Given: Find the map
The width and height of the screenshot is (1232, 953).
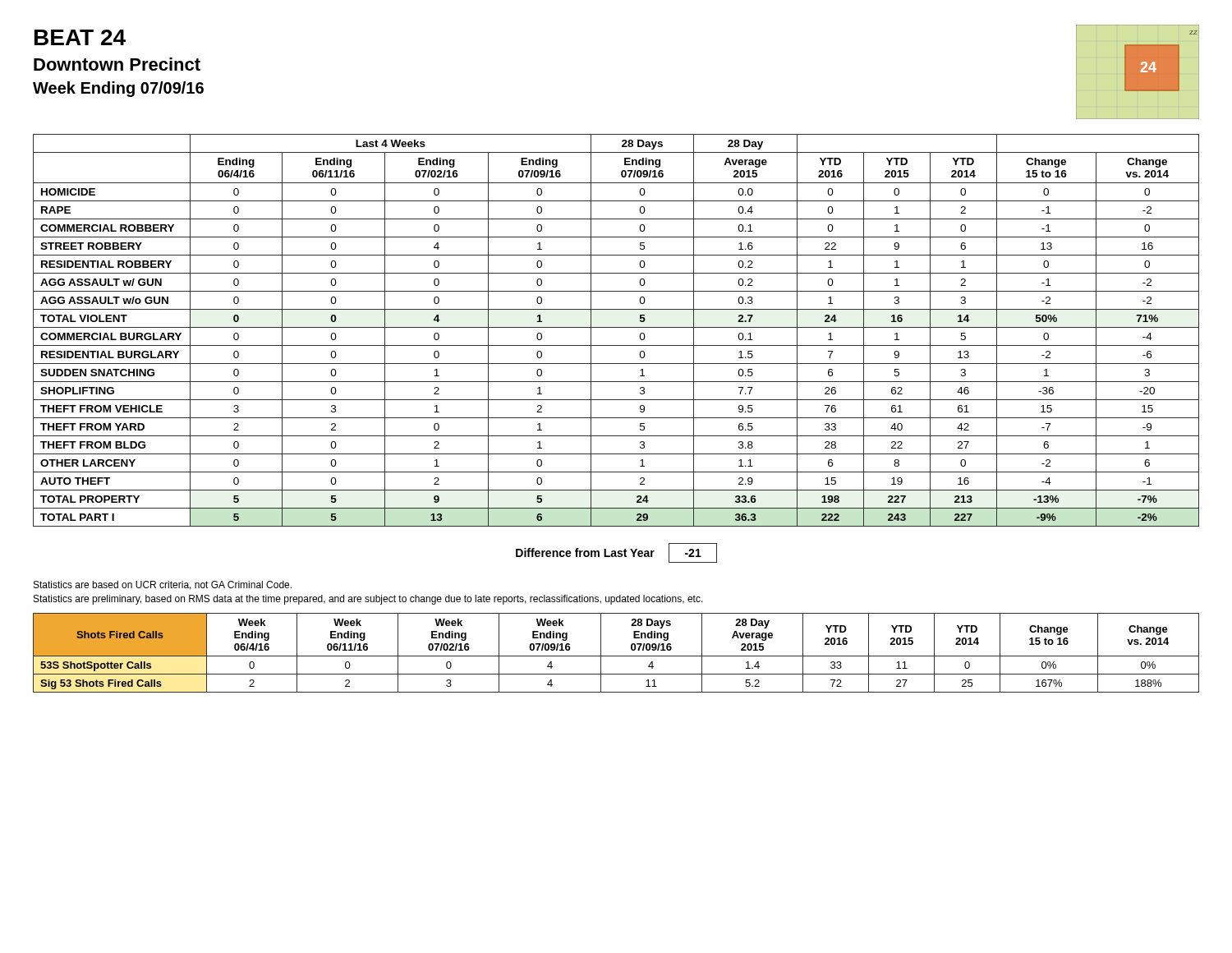Looking at the screenshot, I should [1138, 72].
